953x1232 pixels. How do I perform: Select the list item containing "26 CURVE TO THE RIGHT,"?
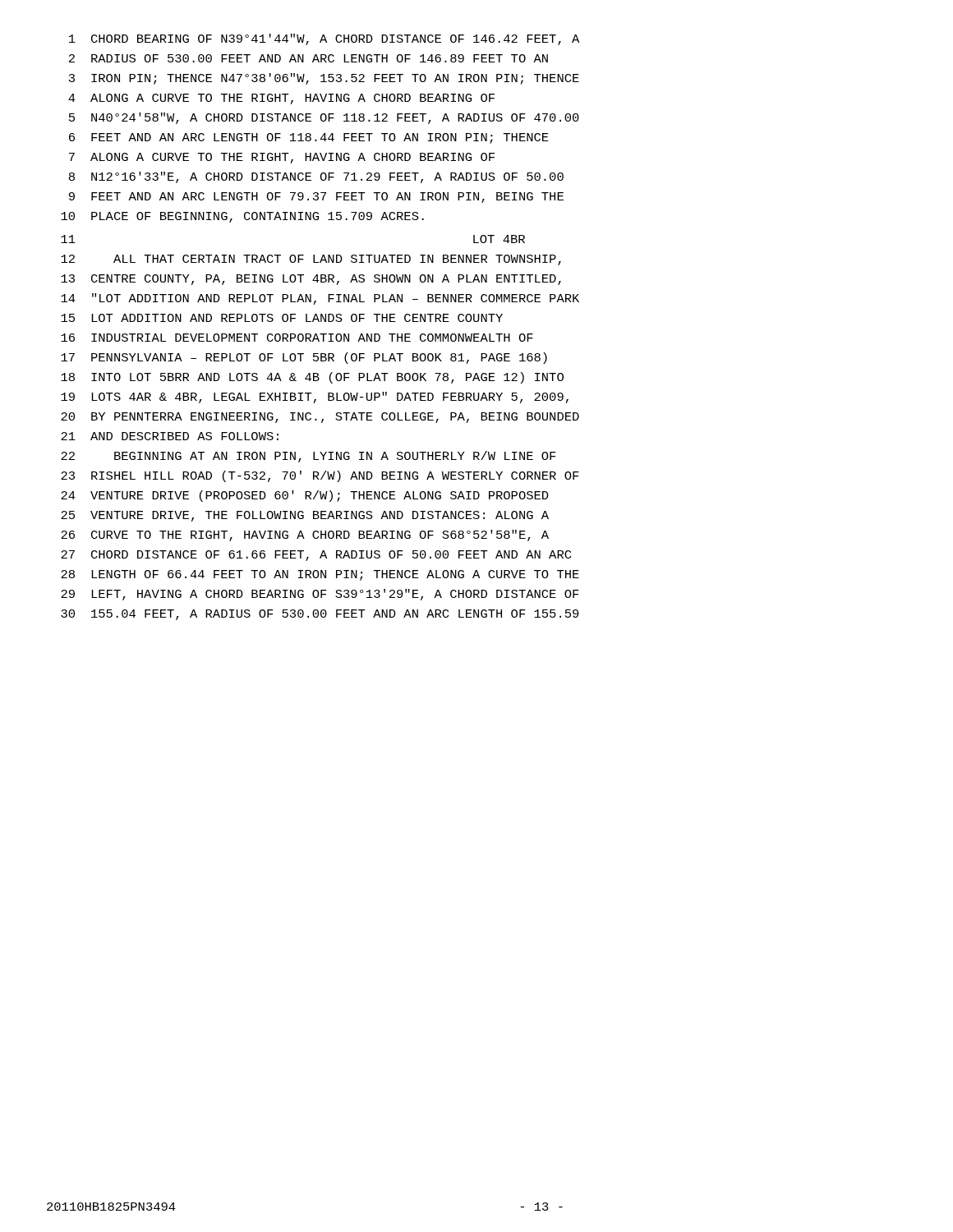pos(476,536)
